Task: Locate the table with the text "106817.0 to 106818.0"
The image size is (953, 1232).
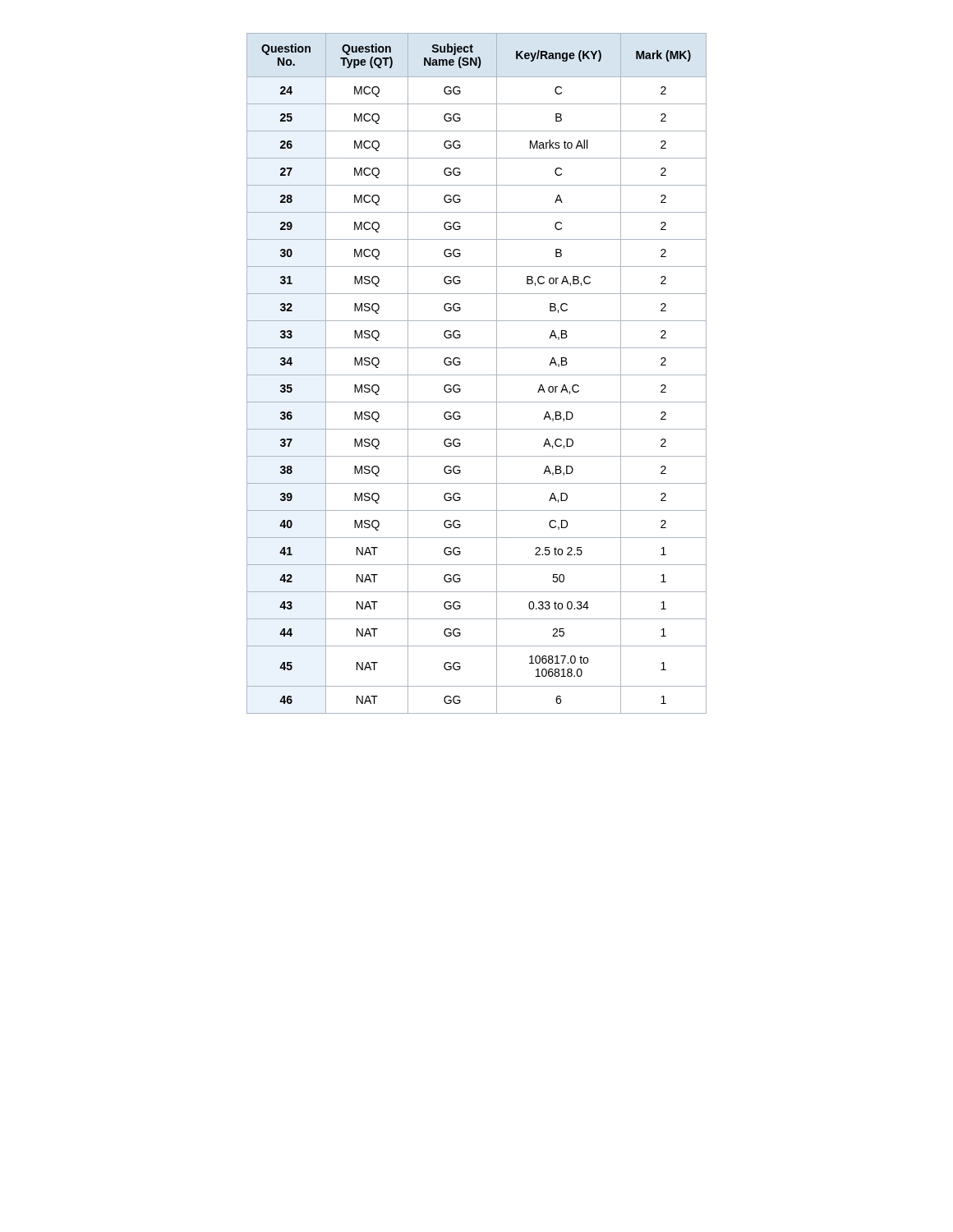Action: [x=476, y=373]
